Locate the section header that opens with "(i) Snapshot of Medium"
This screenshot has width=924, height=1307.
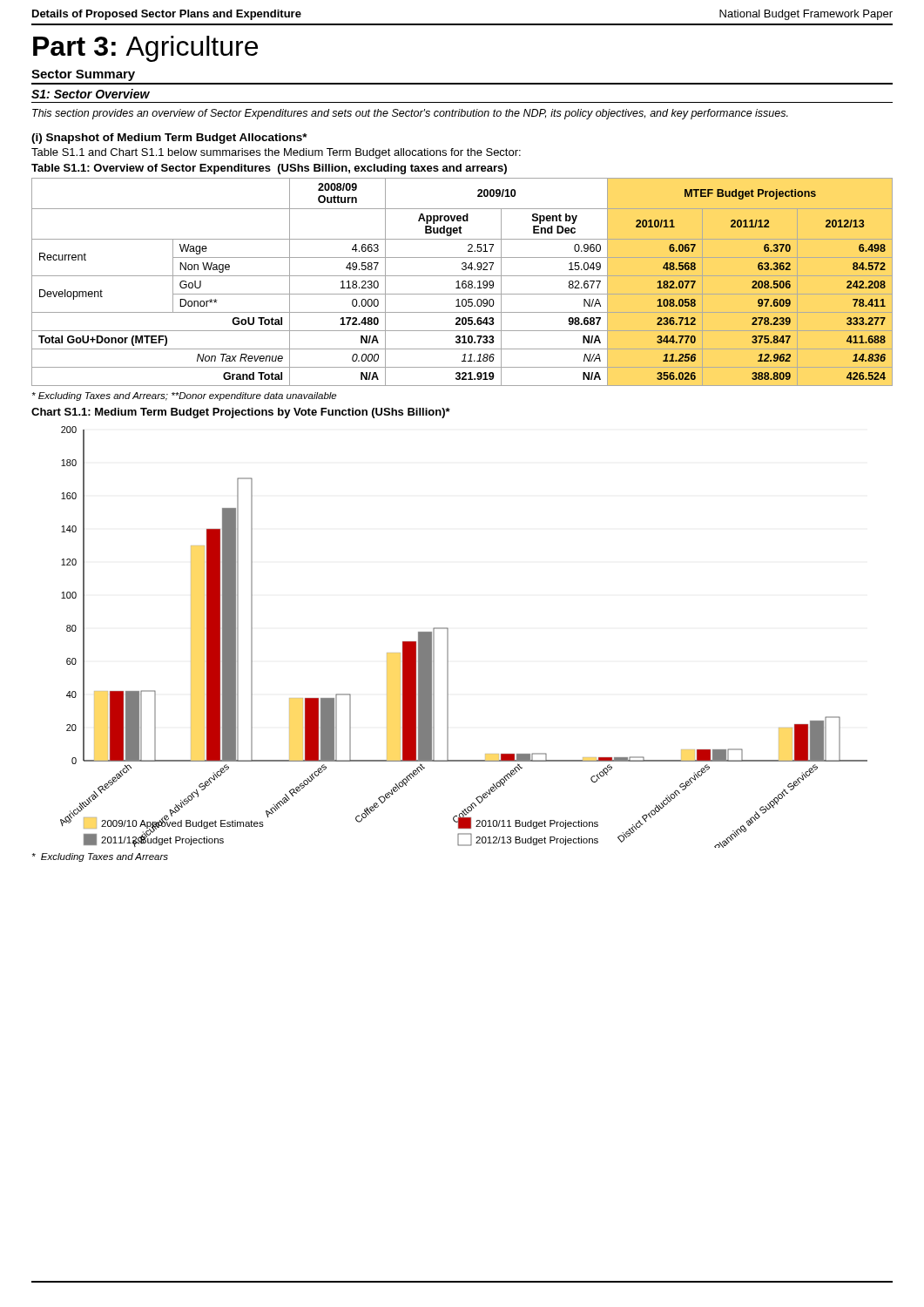169,137
